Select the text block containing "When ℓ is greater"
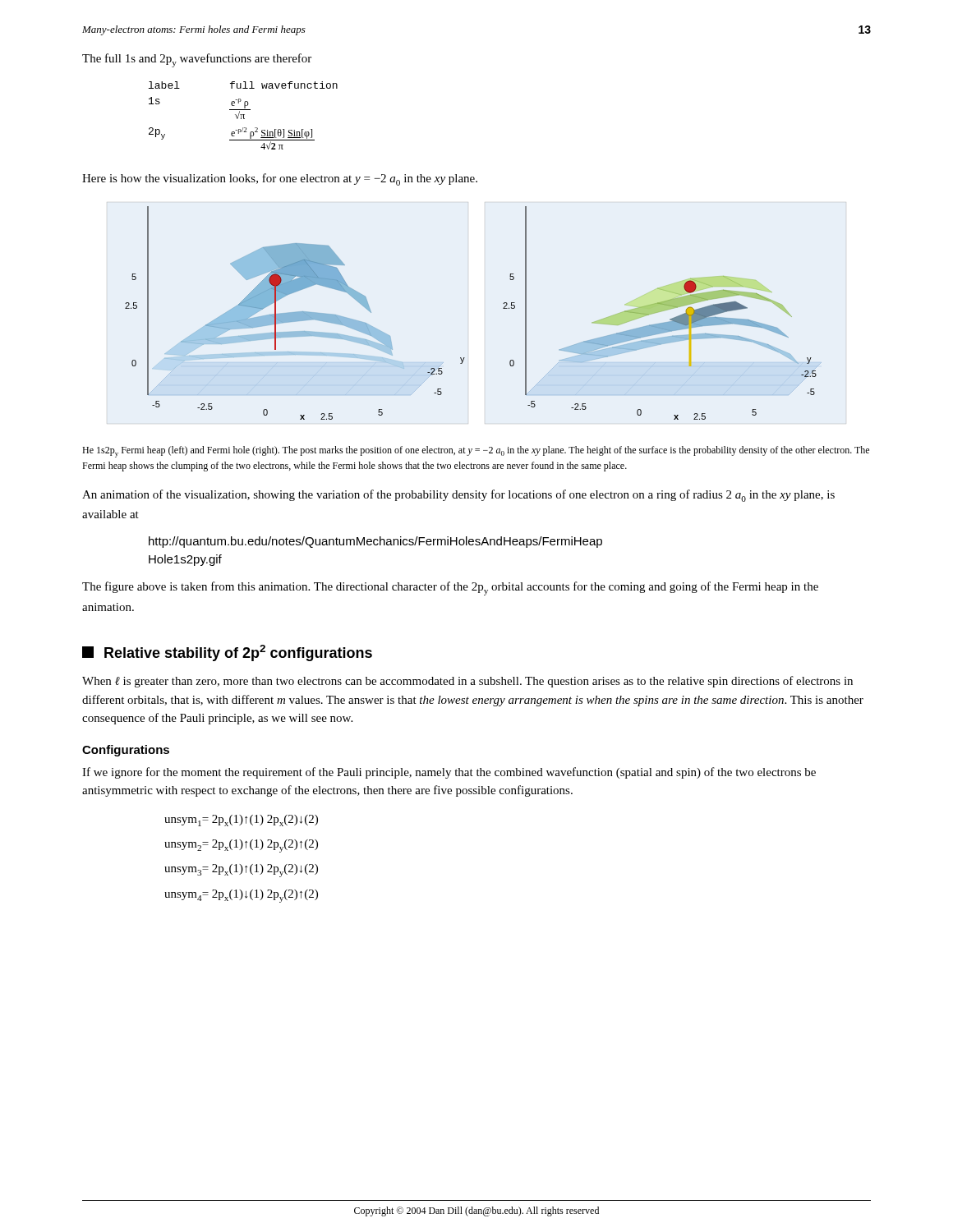 point(476,700)
